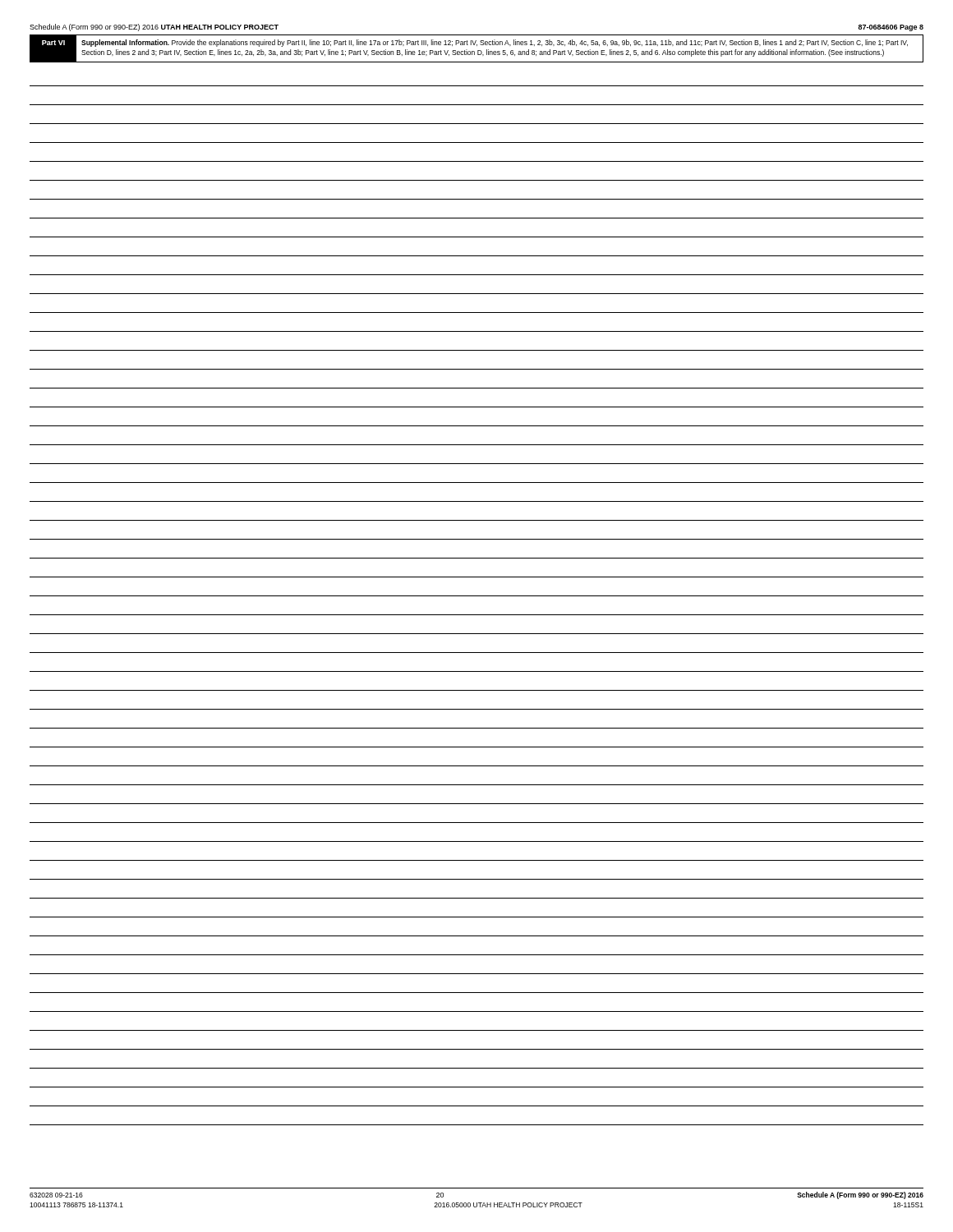
Task: Locate the section header that says "Part VI"
Action: click(x=53, y=43)
